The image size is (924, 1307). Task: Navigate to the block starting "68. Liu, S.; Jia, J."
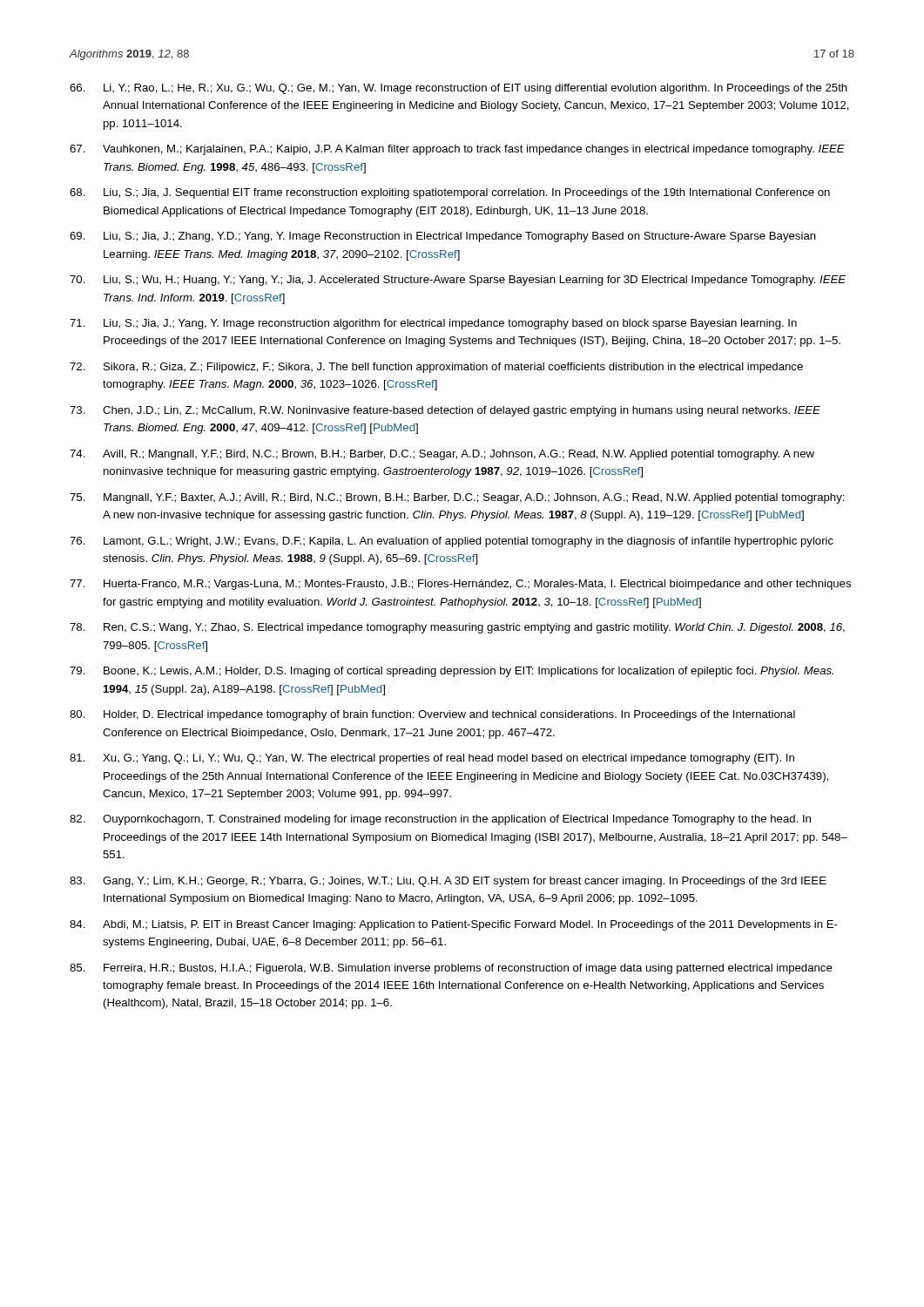pyautogui.click(x=462, y=202)
